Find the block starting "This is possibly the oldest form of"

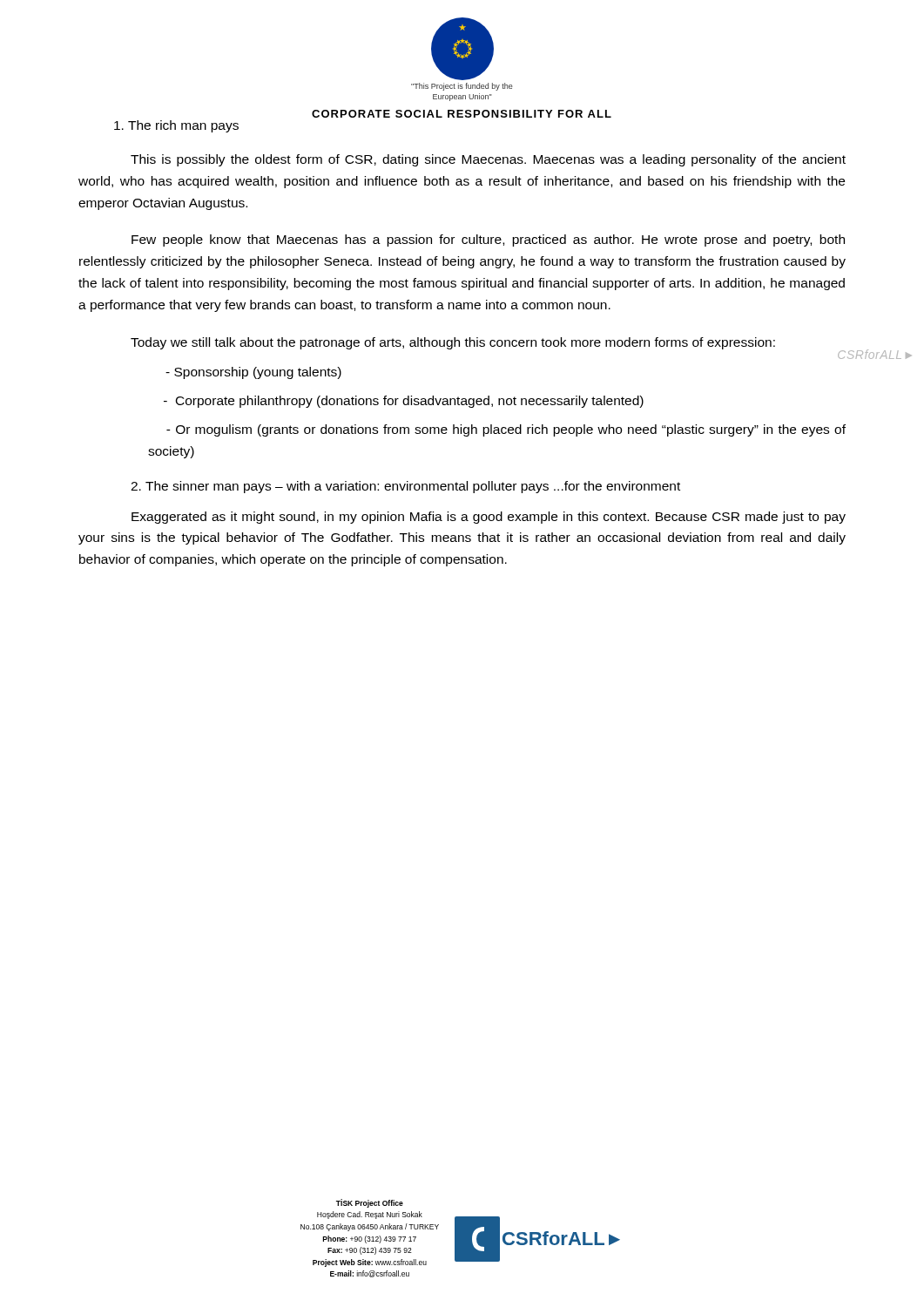[462, 181]
